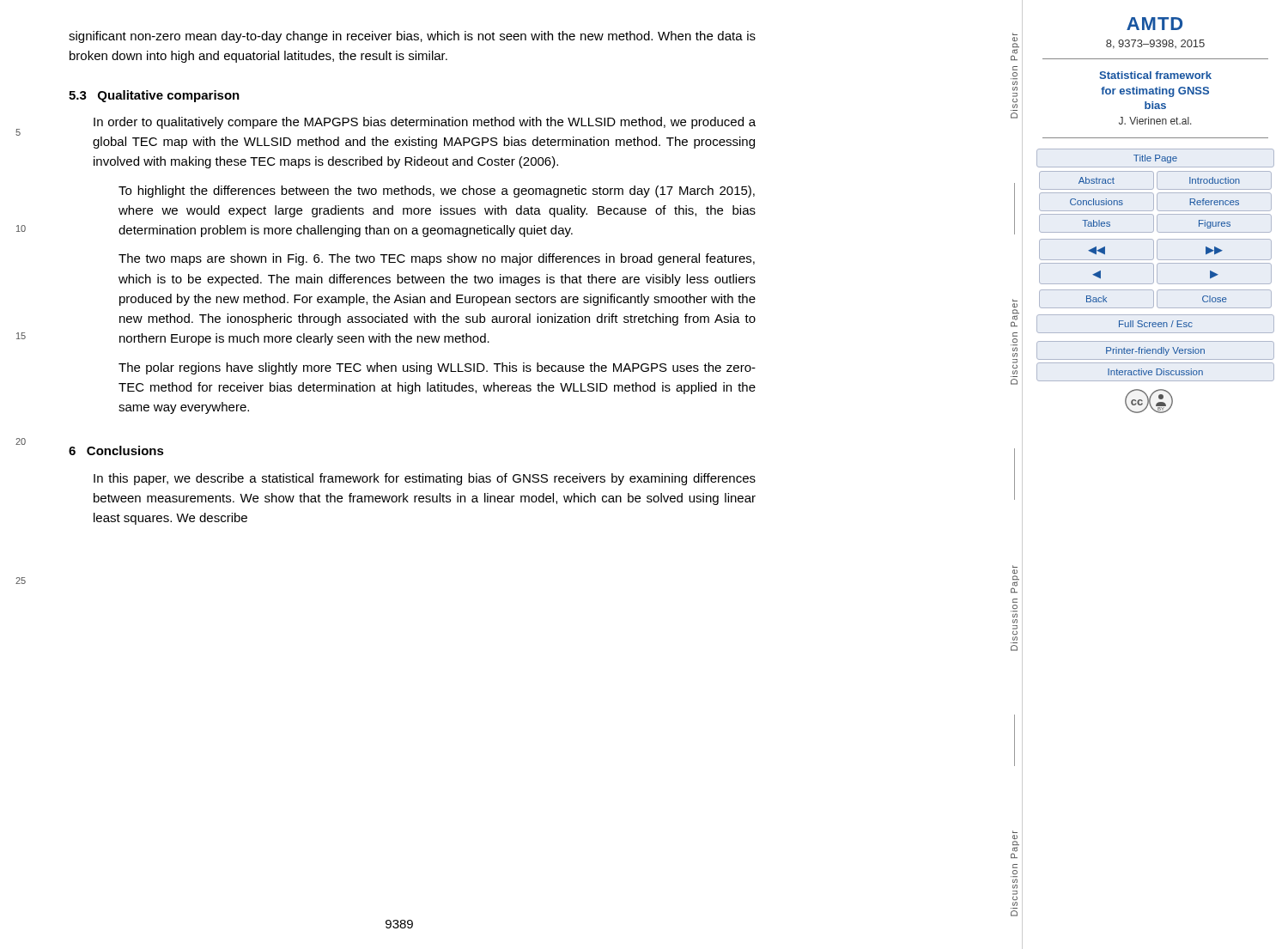
Task: Locate the block of text that opens with "The two maps are"
Action: pyautogui.click(x=437, y=298)
